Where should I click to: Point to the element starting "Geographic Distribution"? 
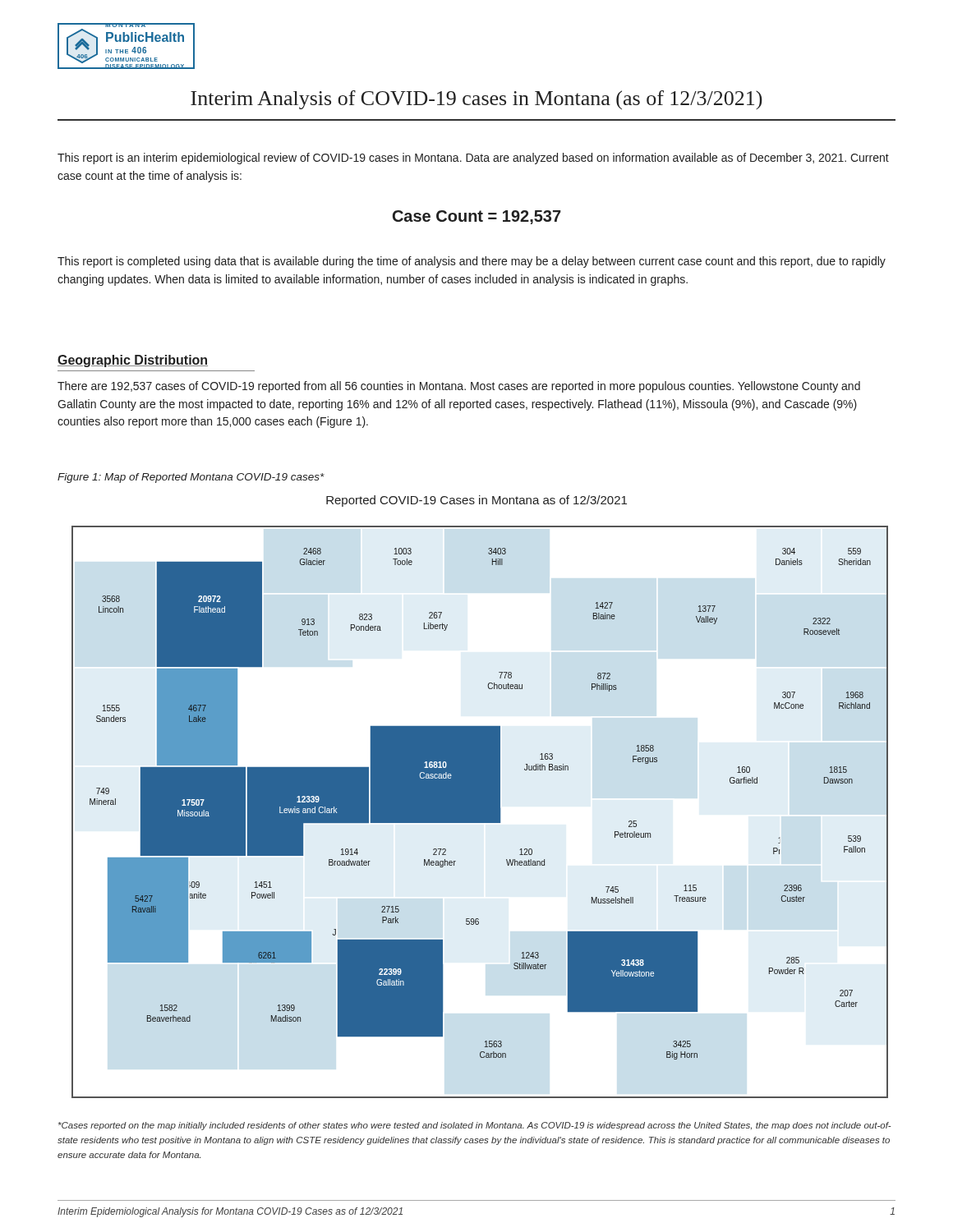click(x=133, y=360)
